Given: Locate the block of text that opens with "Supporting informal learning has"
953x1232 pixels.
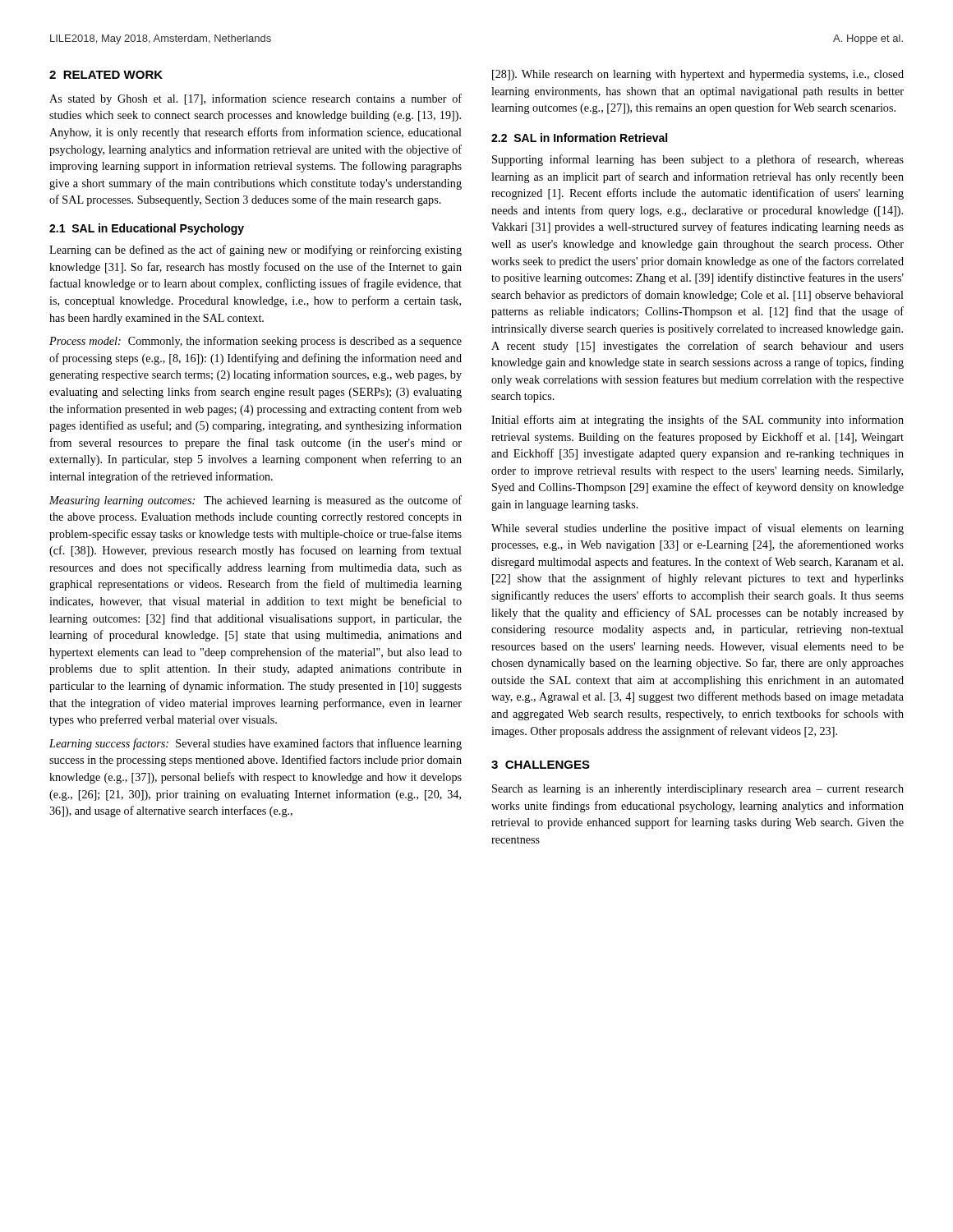Looking at the screenshot, I should pyautogui.click(x=698, y=278).
